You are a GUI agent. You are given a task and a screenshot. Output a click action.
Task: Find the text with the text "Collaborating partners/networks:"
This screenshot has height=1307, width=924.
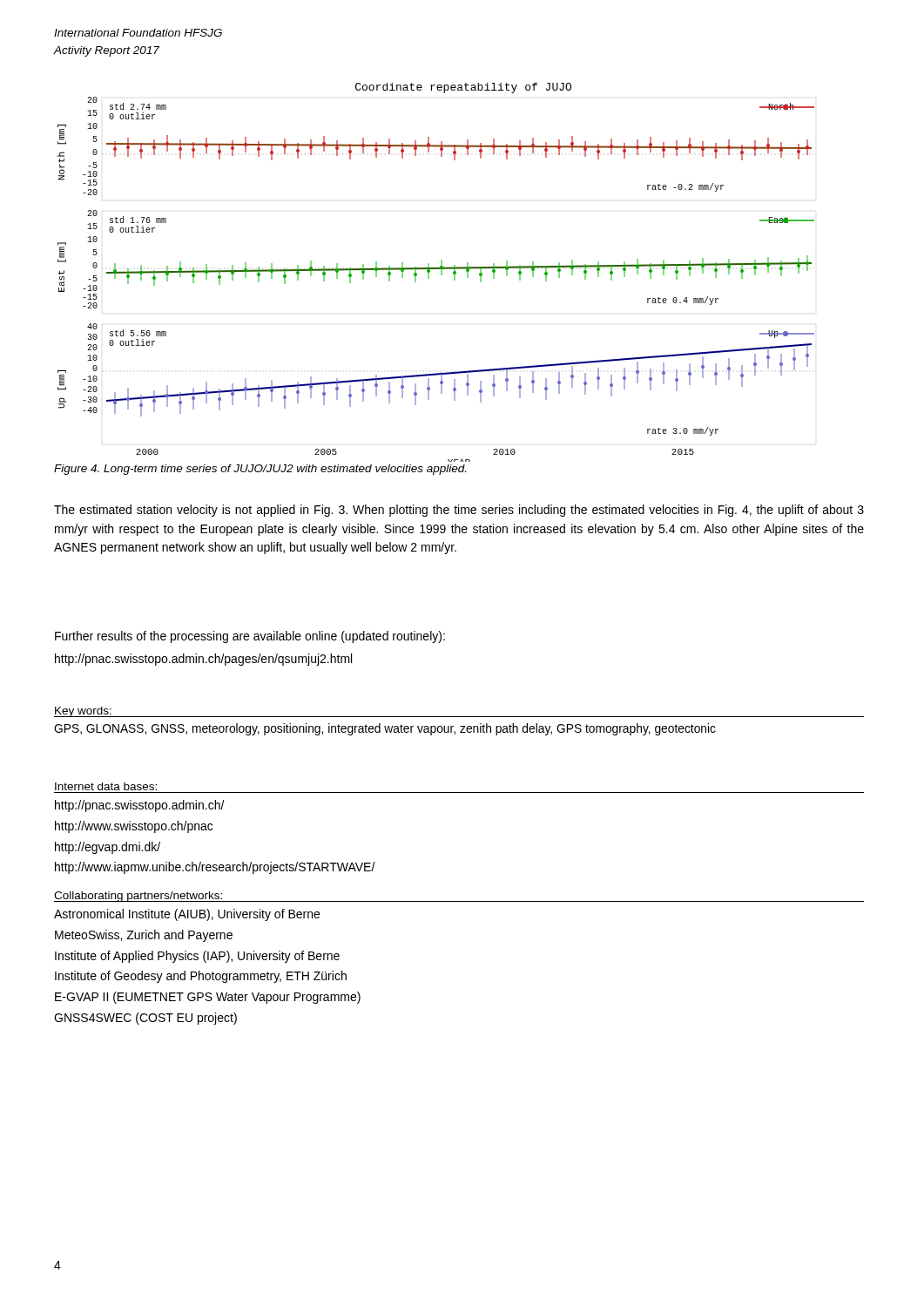click(459, 895)
